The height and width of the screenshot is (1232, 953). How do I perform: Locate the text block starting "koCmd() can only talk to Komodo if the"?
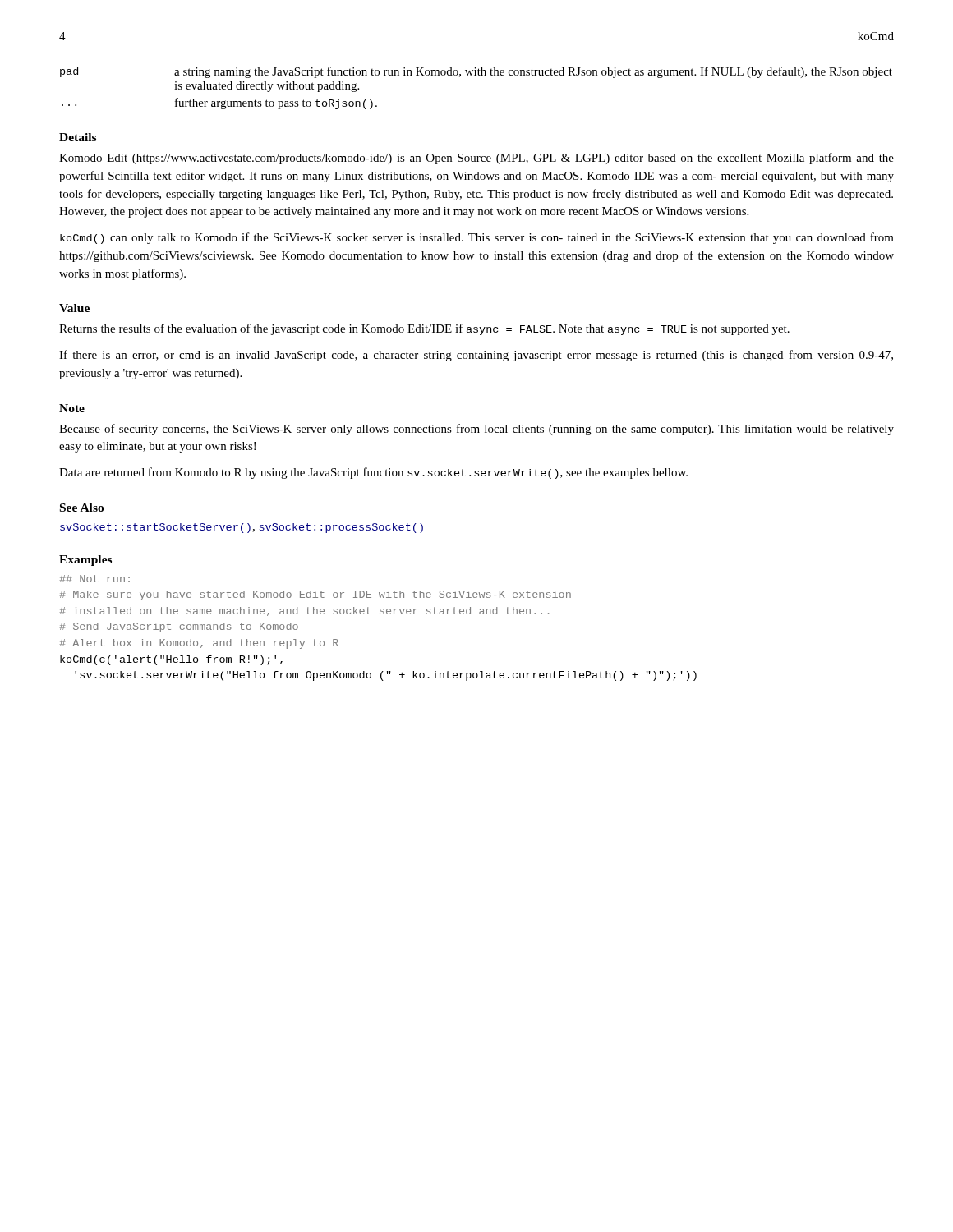[x=476, y=255]
